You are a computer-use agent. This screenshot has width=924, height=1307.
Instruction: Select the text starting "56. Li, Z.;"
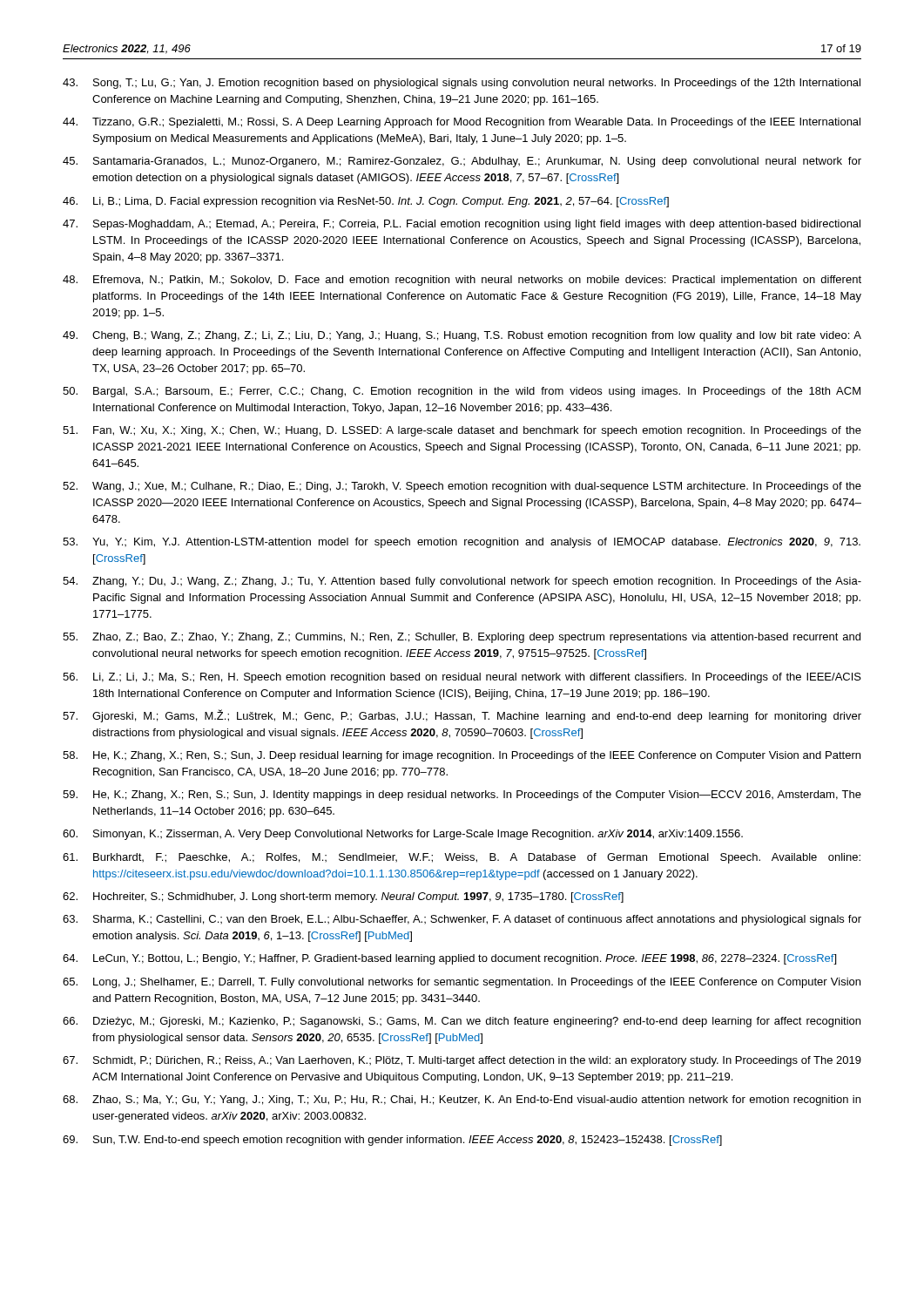coord(462,685)
